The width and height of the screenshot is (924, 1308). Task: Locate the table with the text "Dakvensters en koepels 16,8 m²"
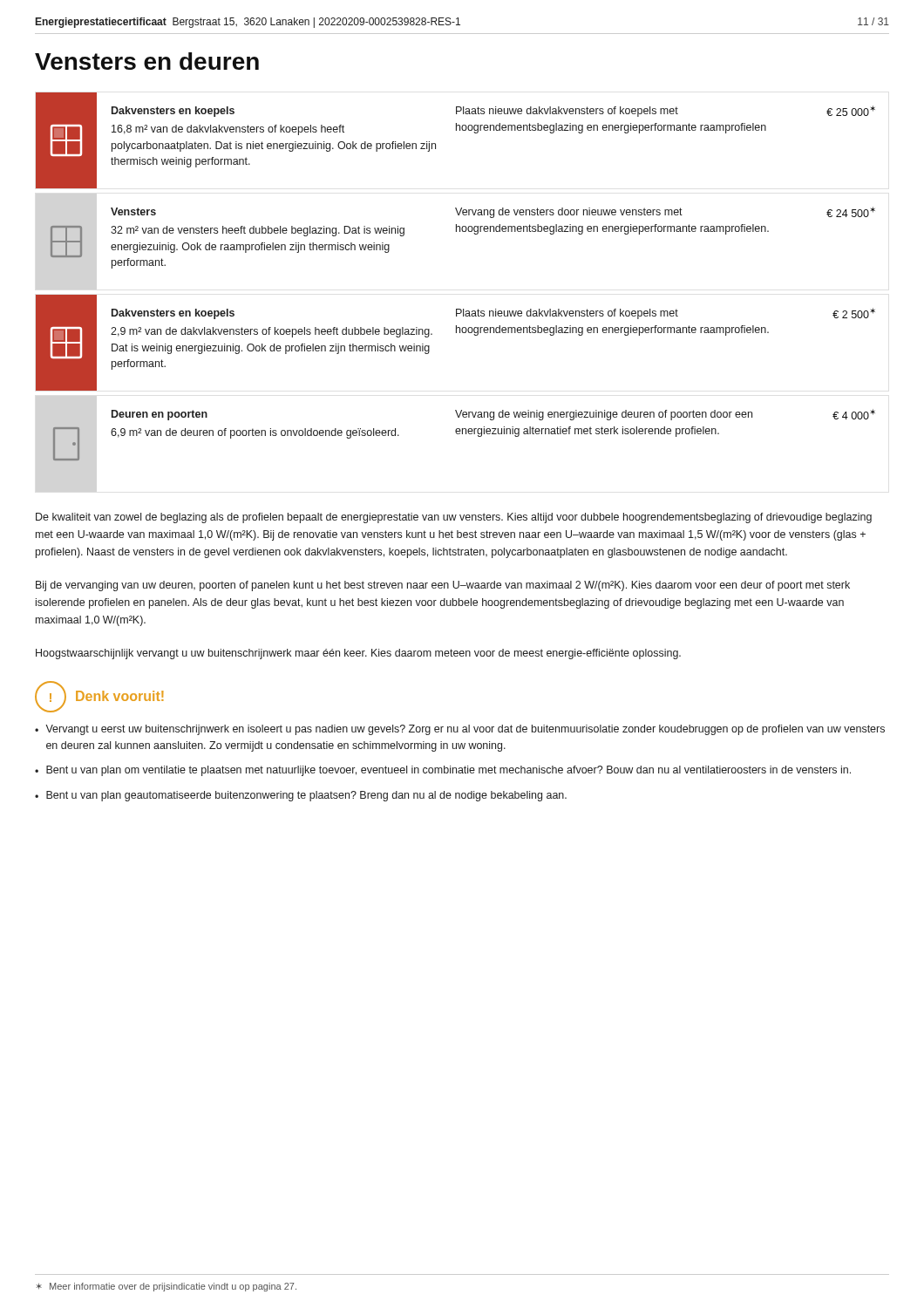(x=462, y=292)
